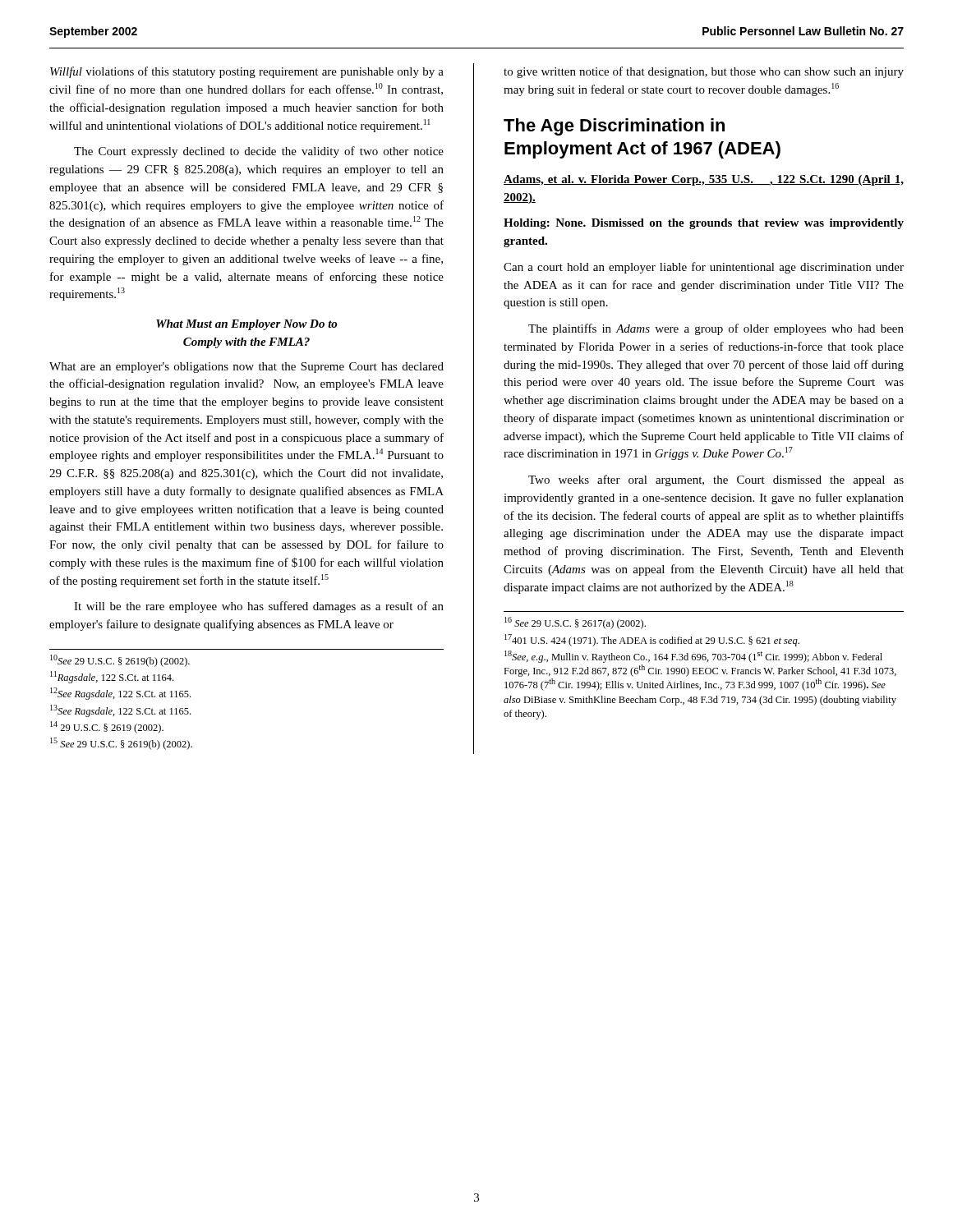Select the text block that reads "to give written notice"
The width and height of the screenshot is (953, 1232).
point(704,81)
